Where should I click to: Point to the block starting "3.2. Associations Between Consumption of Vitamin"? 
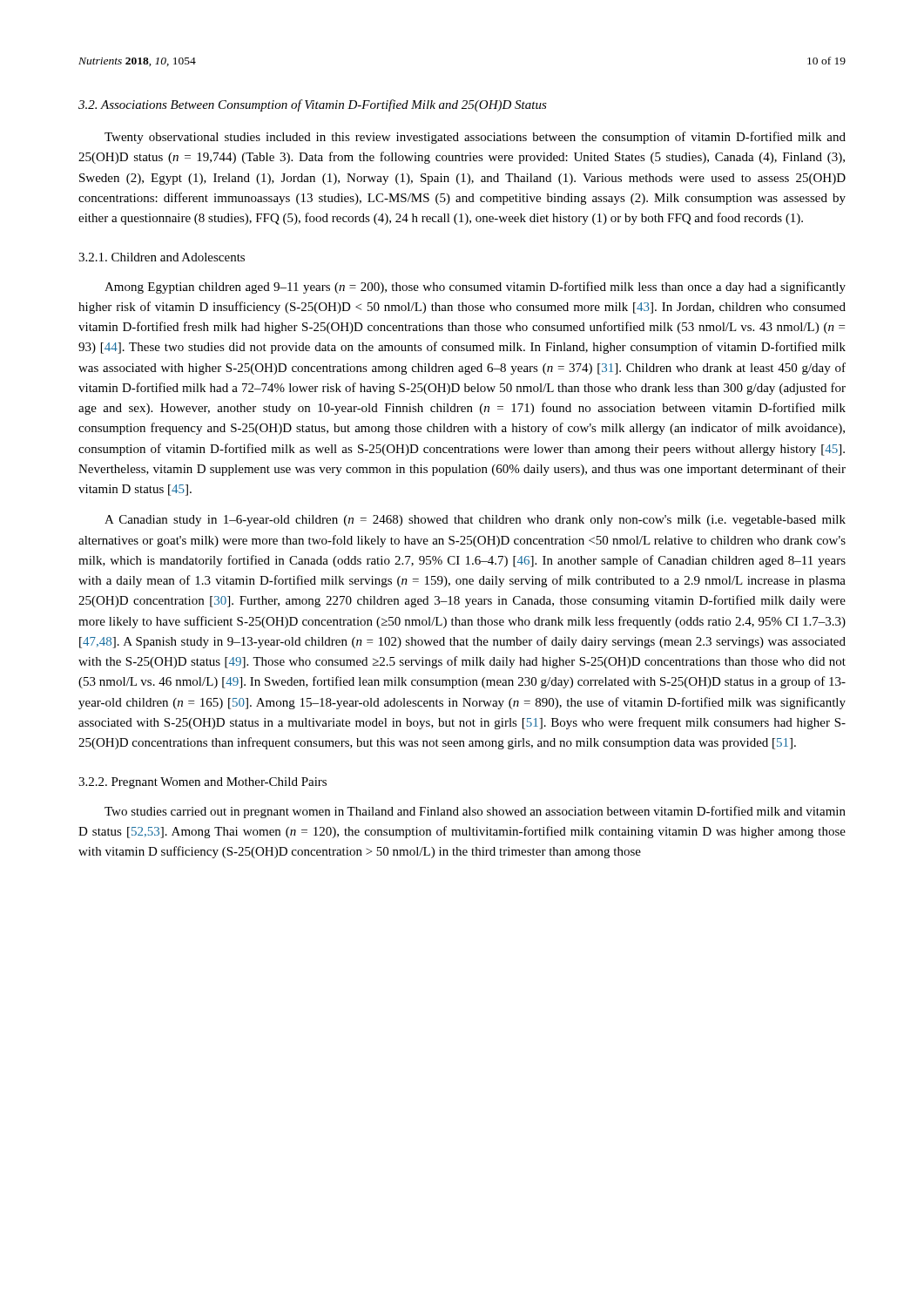coord(313,104)
